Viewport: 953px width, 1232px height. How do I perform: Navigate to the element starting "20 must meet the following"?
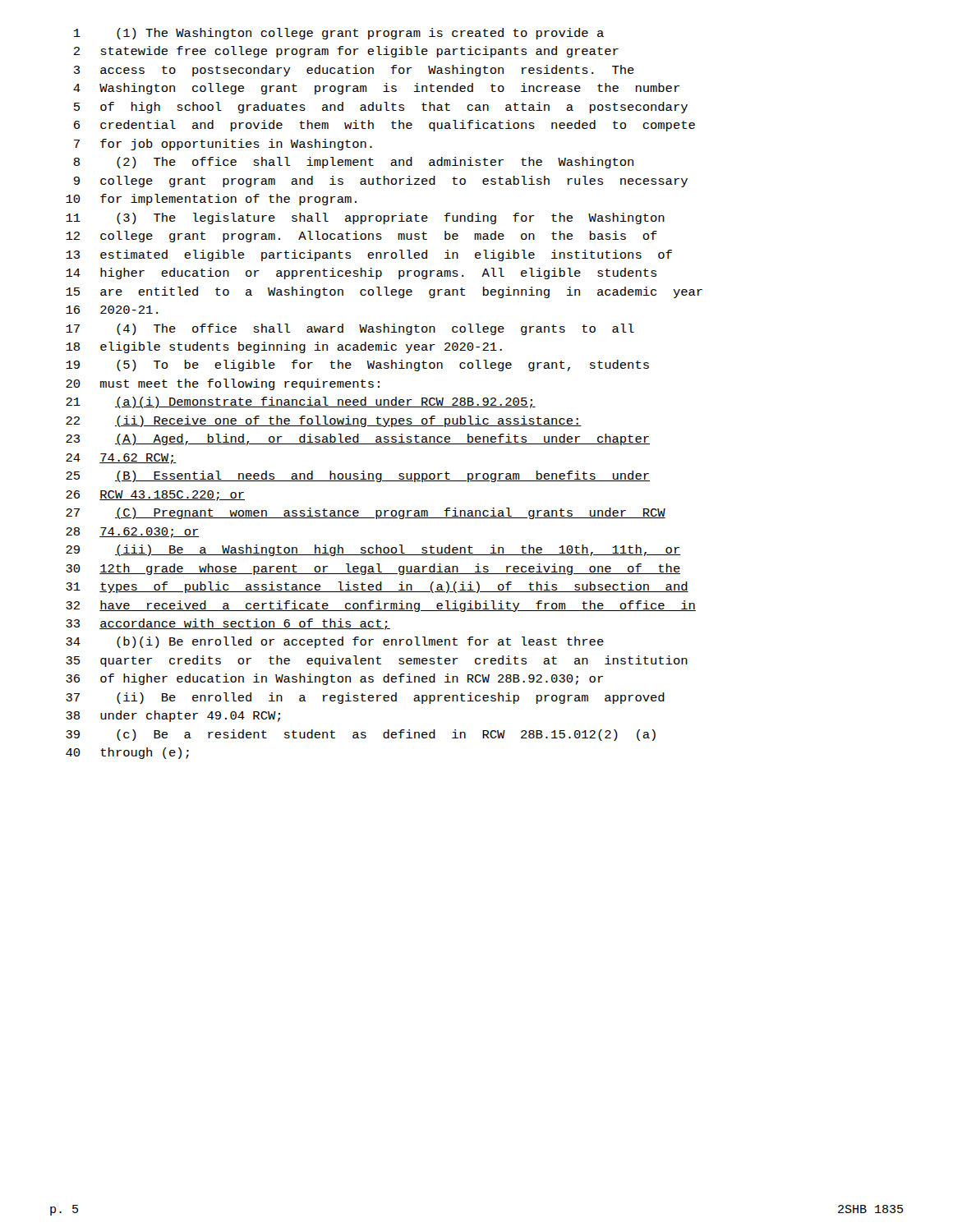(x=223, y=384)
